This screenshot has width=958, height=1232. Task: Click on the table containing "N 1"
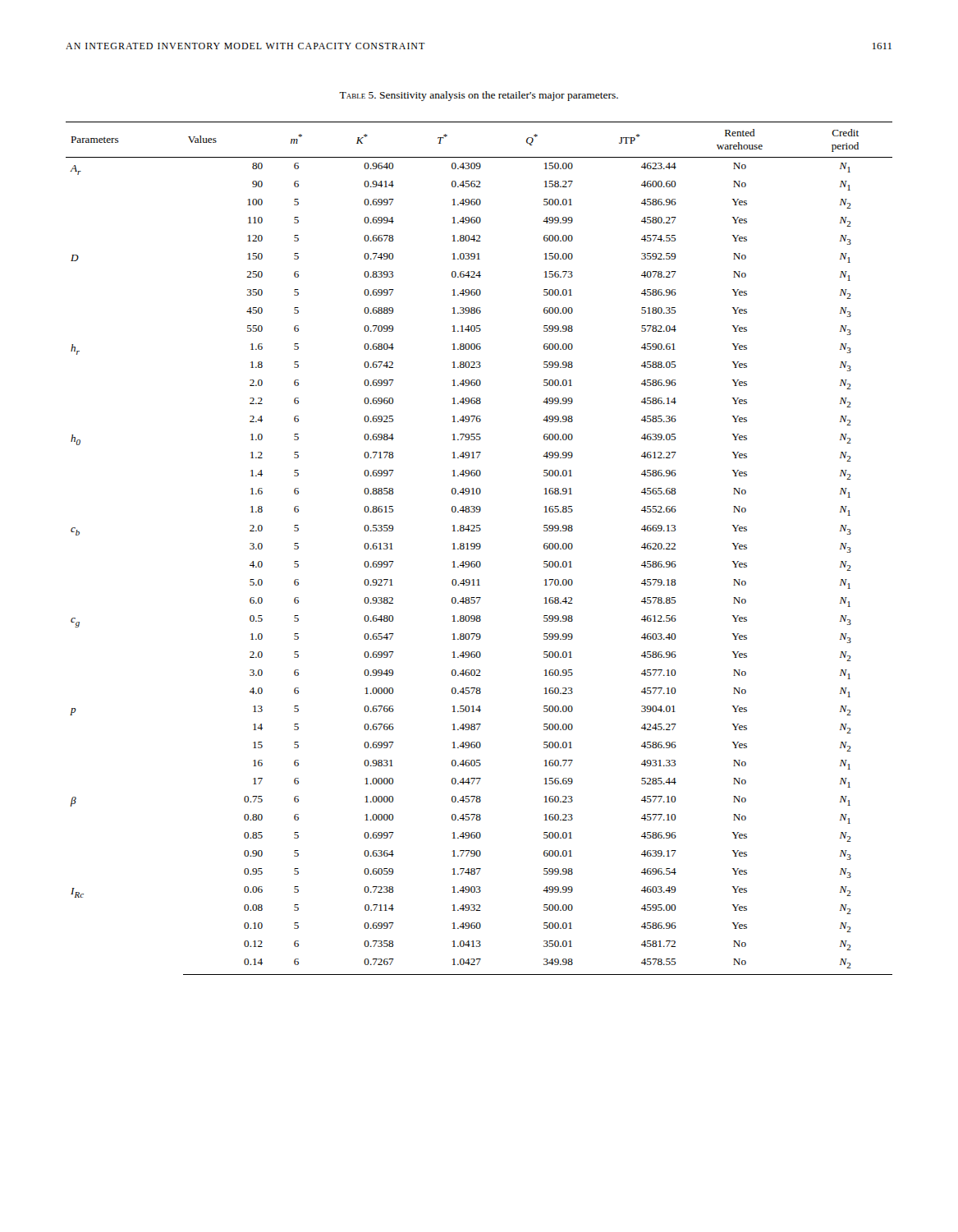click(479, 548)
